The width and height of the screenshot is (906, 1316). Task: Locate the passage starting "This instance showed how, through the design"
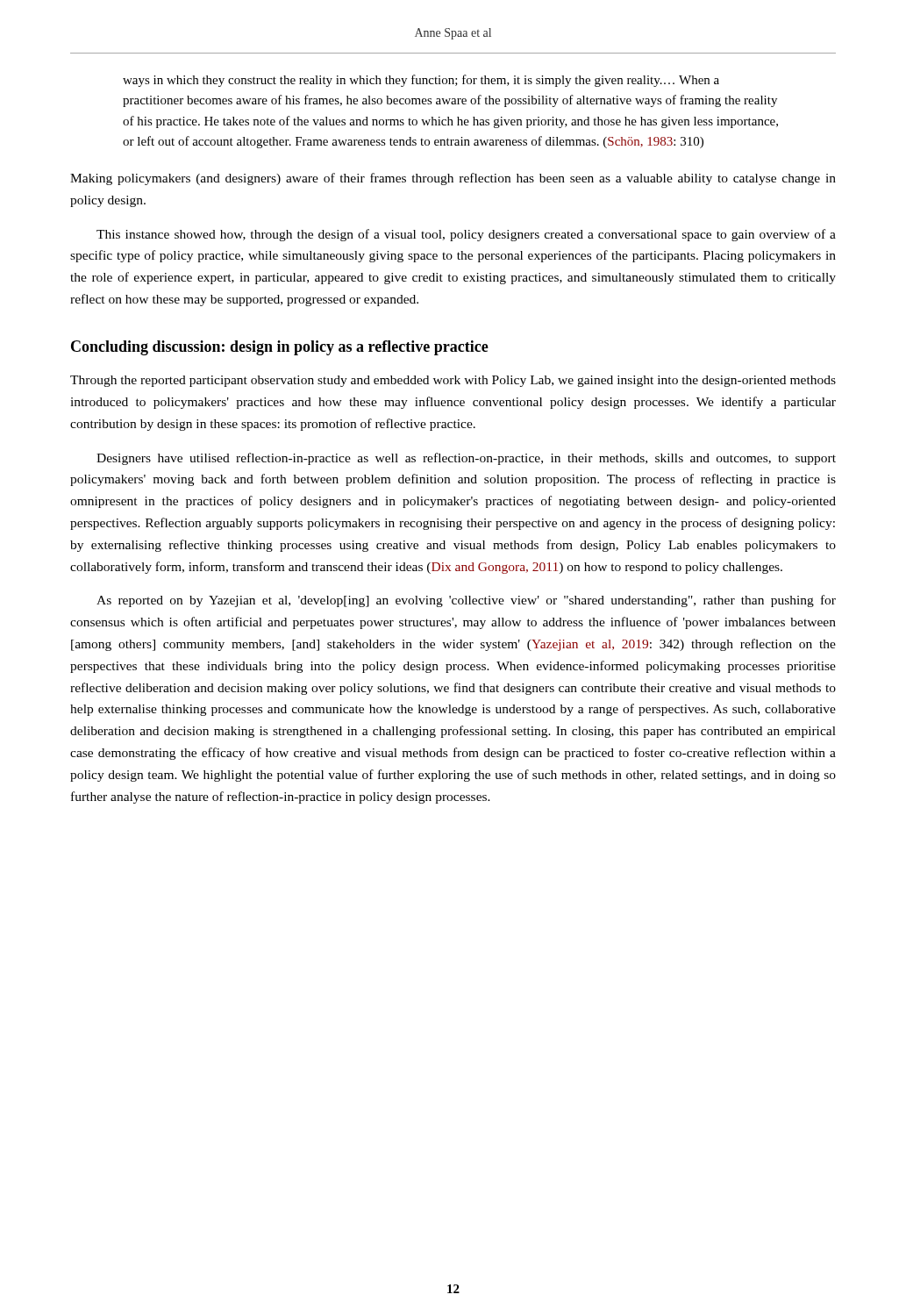(453, 266)
